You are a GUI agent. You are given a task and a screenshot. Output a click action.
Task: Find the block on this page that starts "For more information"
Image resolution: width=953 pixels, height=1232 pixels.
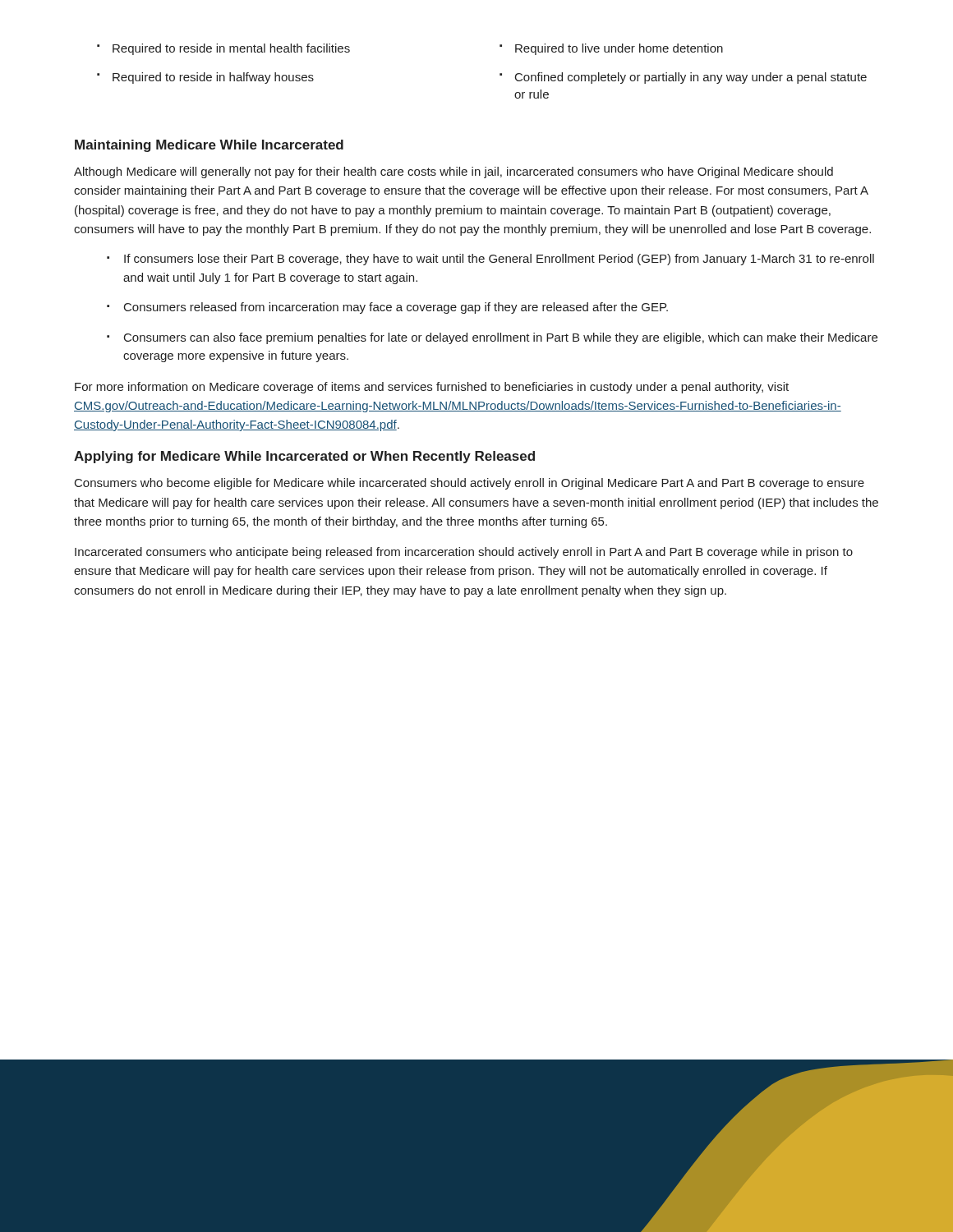457,405
